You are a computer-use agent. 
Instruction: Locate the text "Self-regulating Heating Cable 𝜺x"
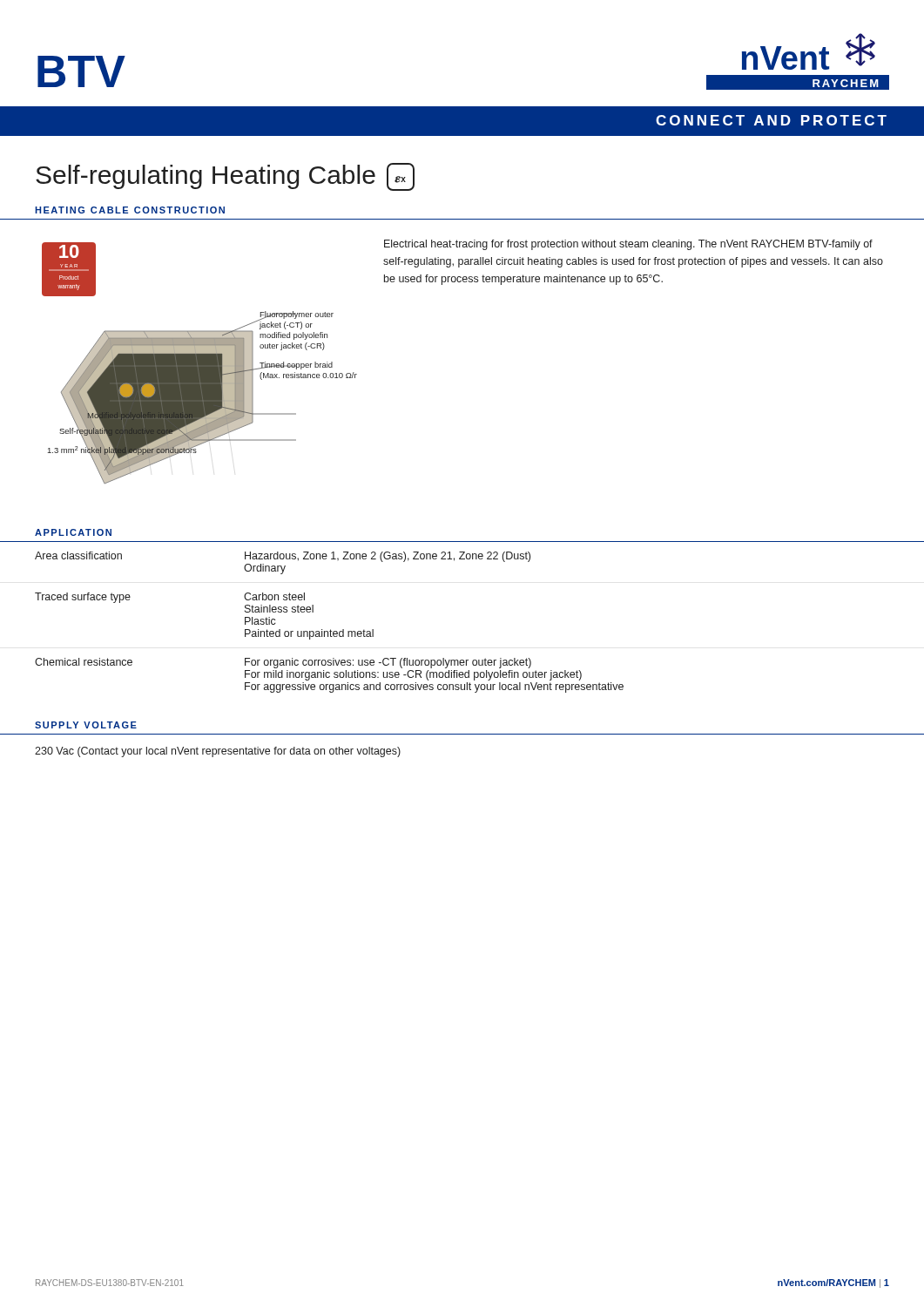(x=225, y=176)
